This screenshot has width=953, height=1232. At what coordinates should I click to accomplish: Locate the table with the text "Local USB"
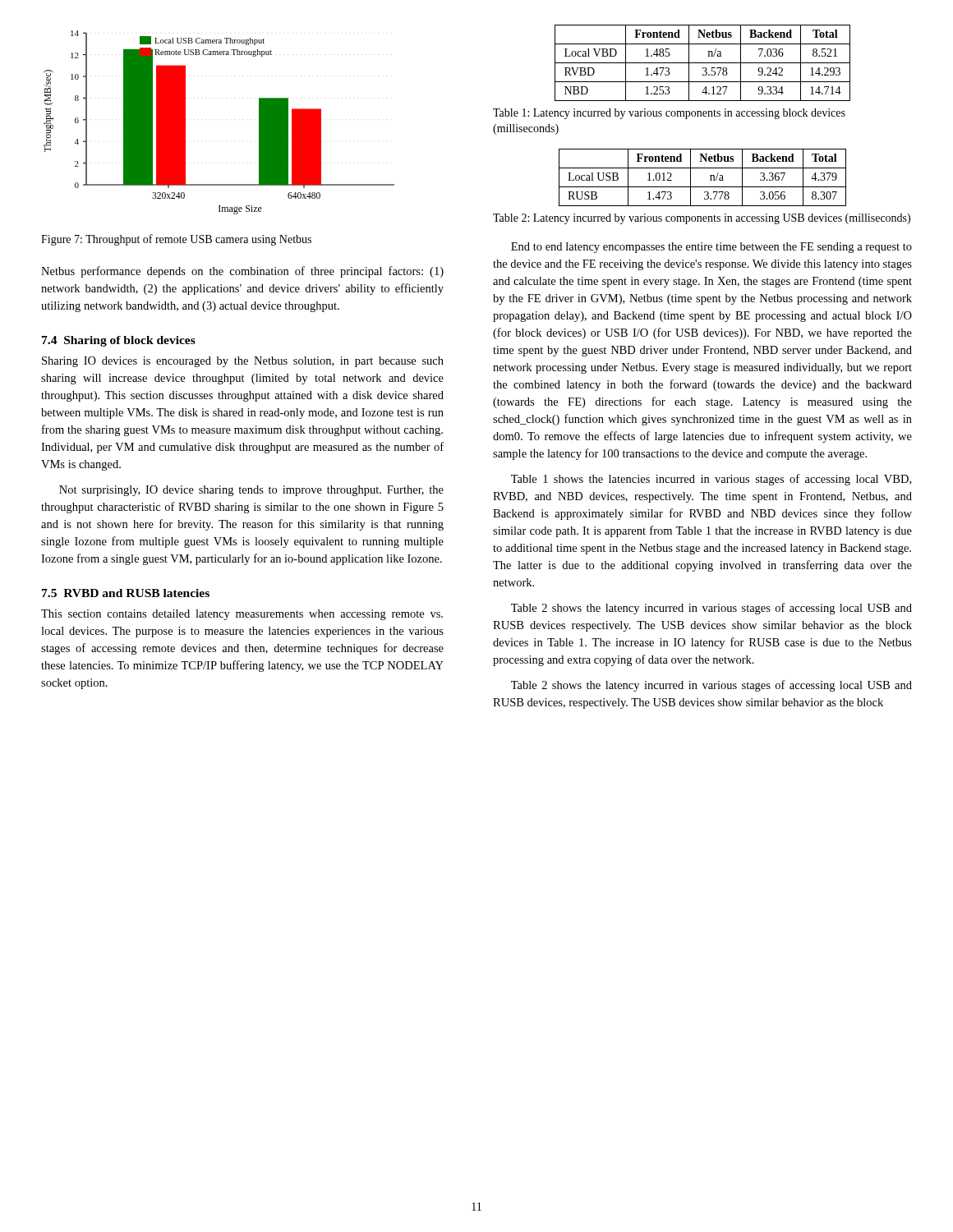702,177
